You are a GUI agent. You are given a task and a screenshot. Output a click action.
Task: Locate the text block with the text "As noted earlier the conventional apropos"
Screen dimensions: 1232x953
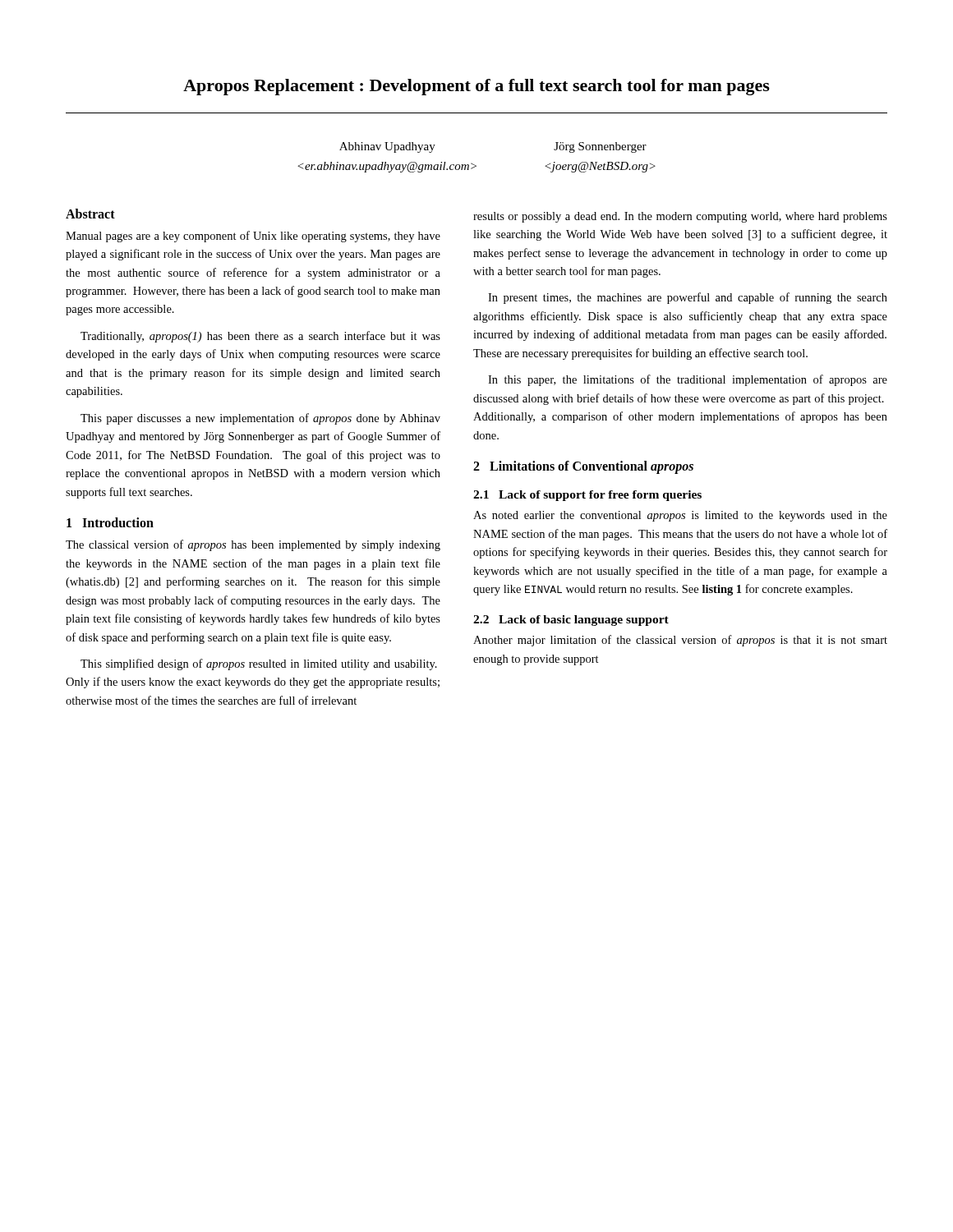pos(680,552)
